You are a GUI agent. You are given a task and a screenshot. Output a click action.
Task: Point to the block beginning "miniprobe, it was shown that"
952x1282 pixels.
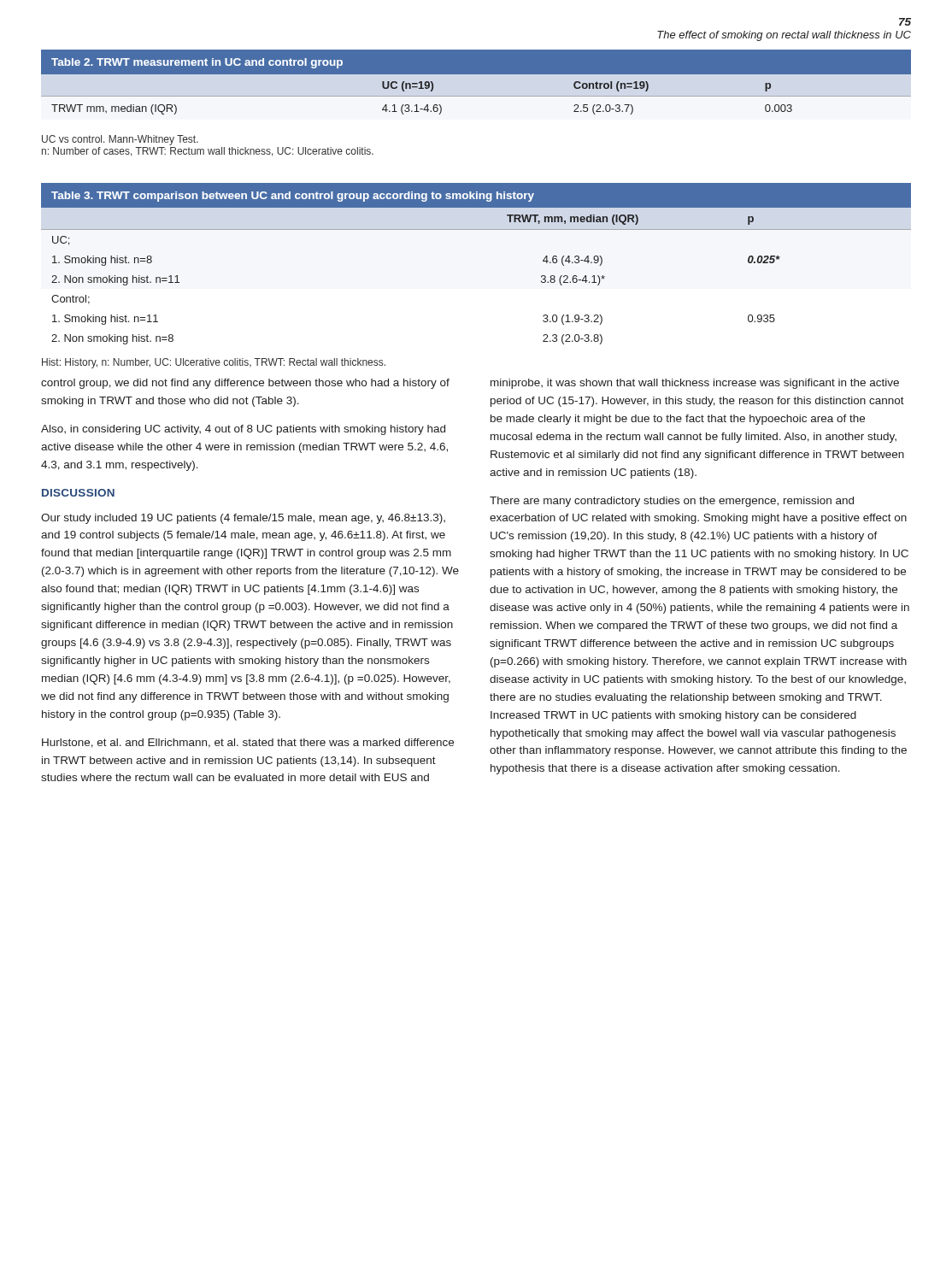[x=700, y=576]
